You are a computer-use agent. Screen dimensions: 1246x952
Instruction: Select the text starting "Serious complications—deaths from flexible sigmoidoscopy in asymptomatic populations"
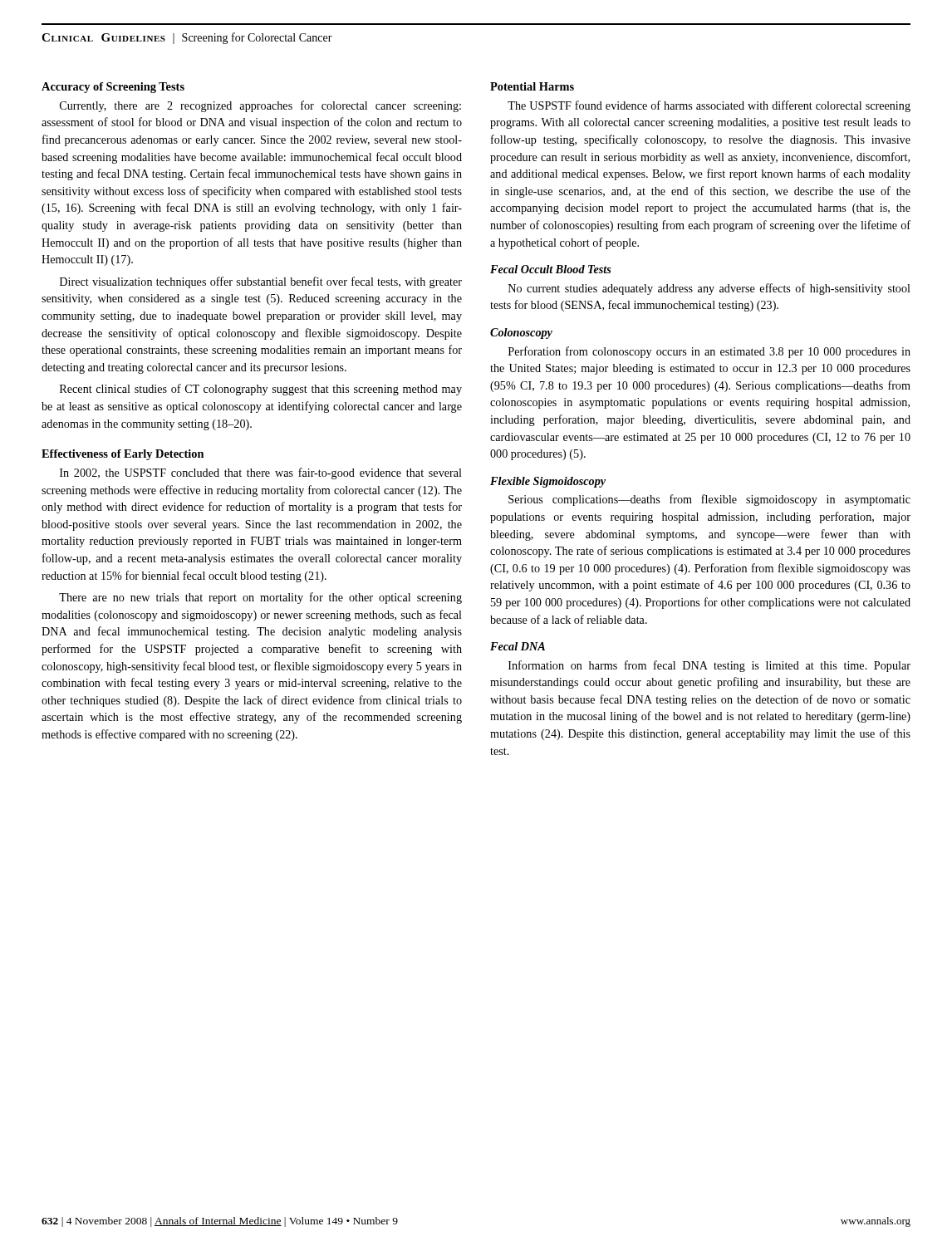(x=700, y=560)
